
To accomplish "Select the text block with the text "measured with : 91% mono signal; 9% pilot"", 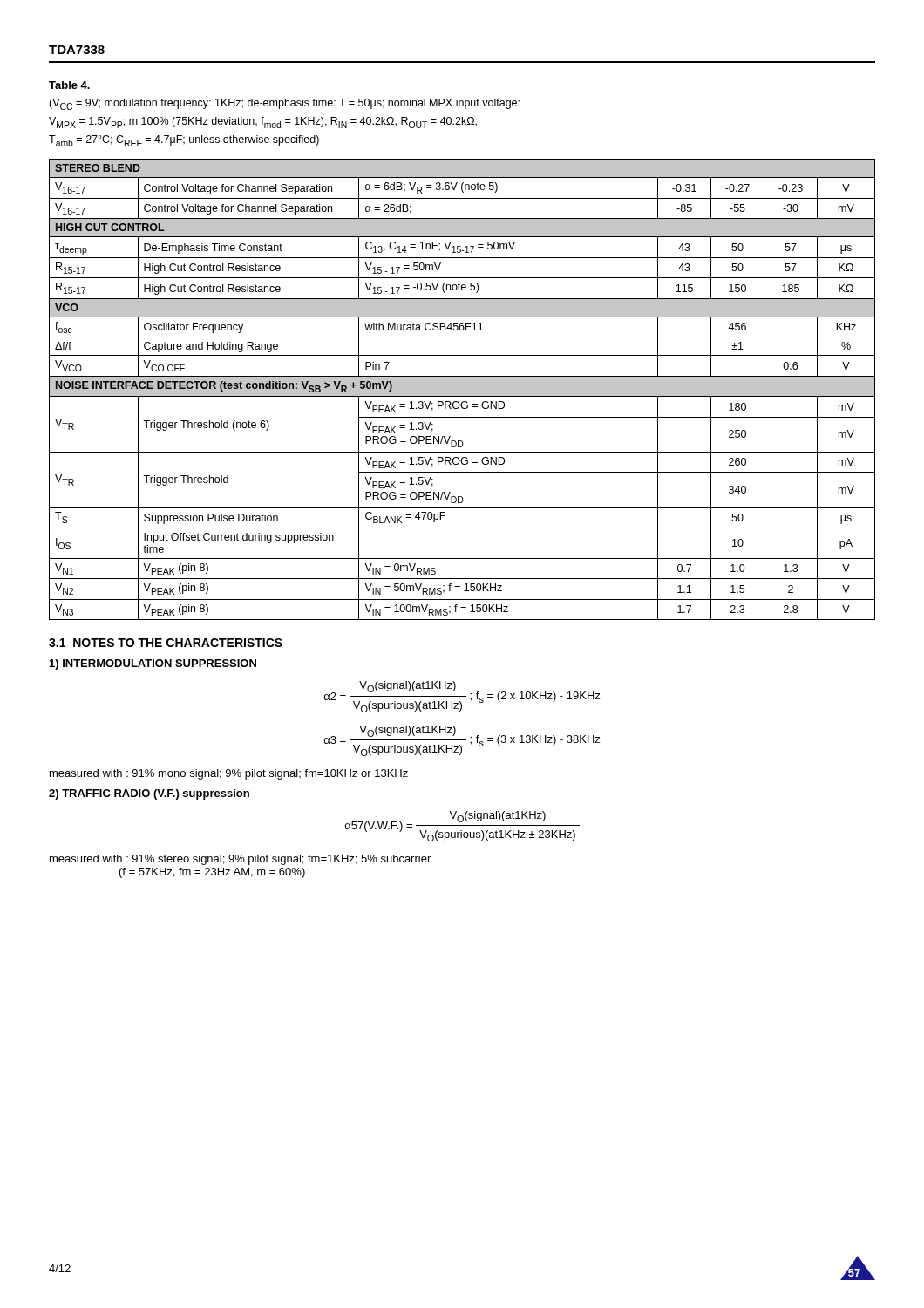I will [x=228, y=773].
